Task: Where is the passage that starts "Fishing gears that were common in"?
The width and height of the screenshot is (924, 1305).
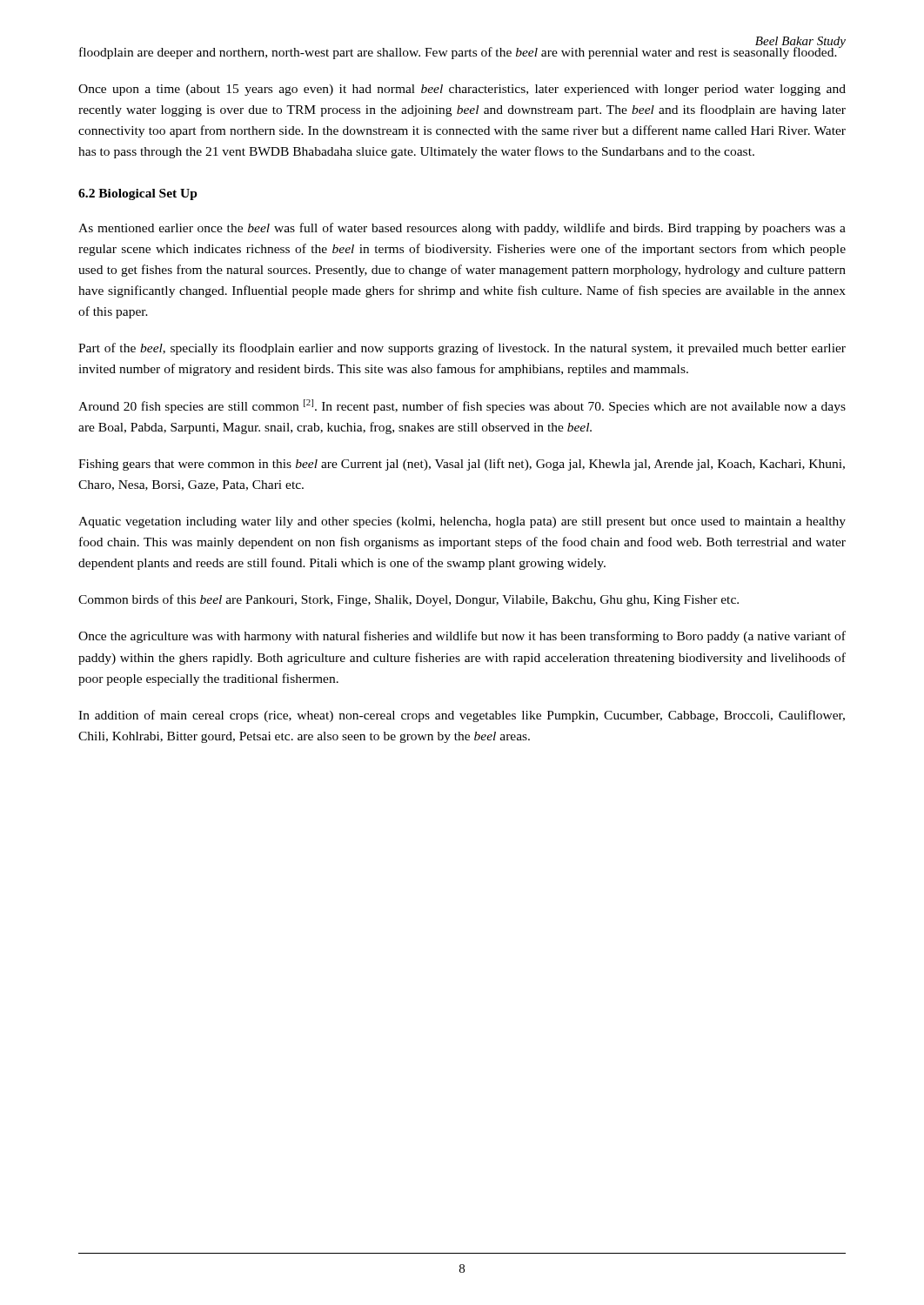Action: tap(462, 474)
